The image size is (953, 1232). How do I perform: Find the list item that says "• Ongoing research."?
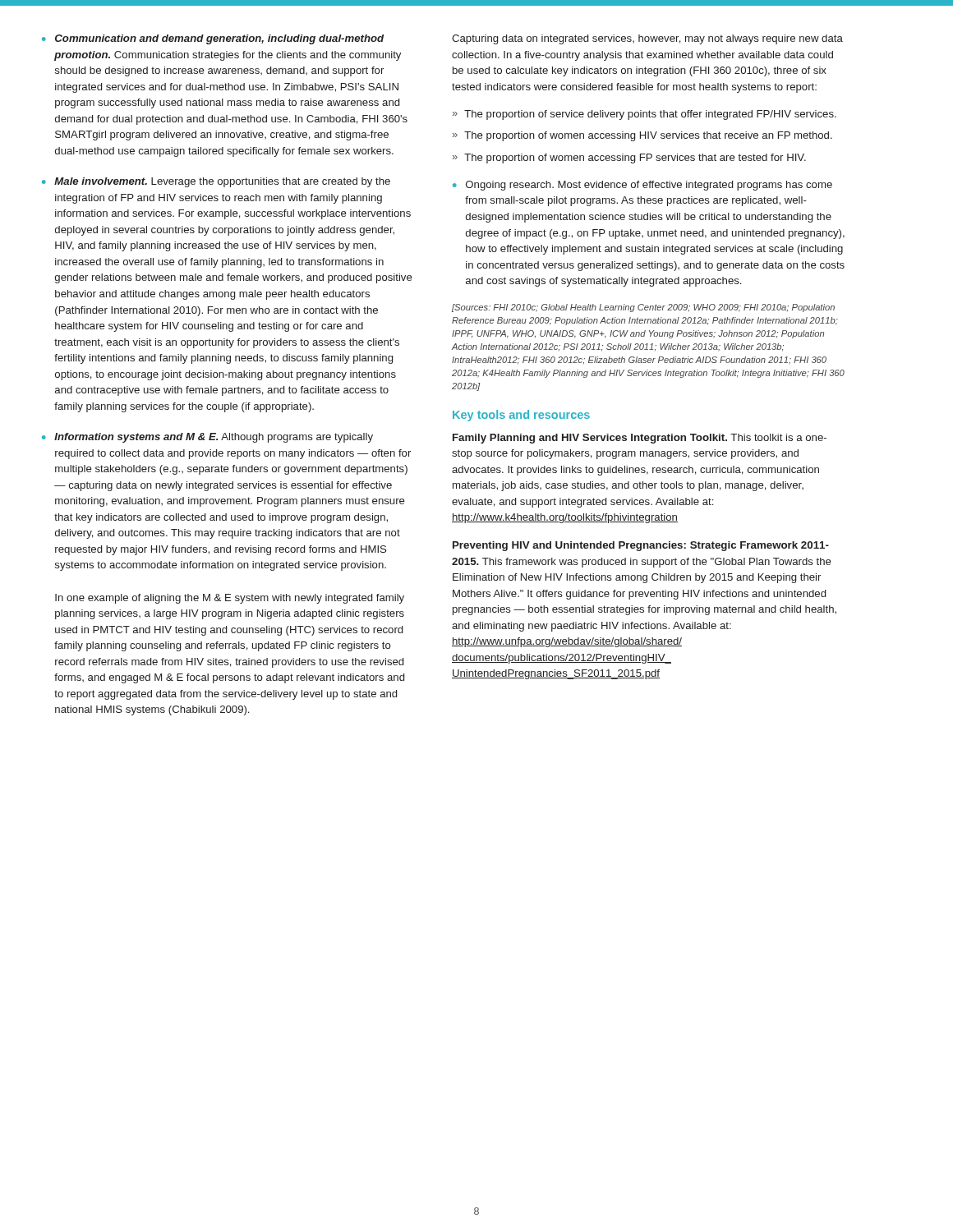point(649,233)
